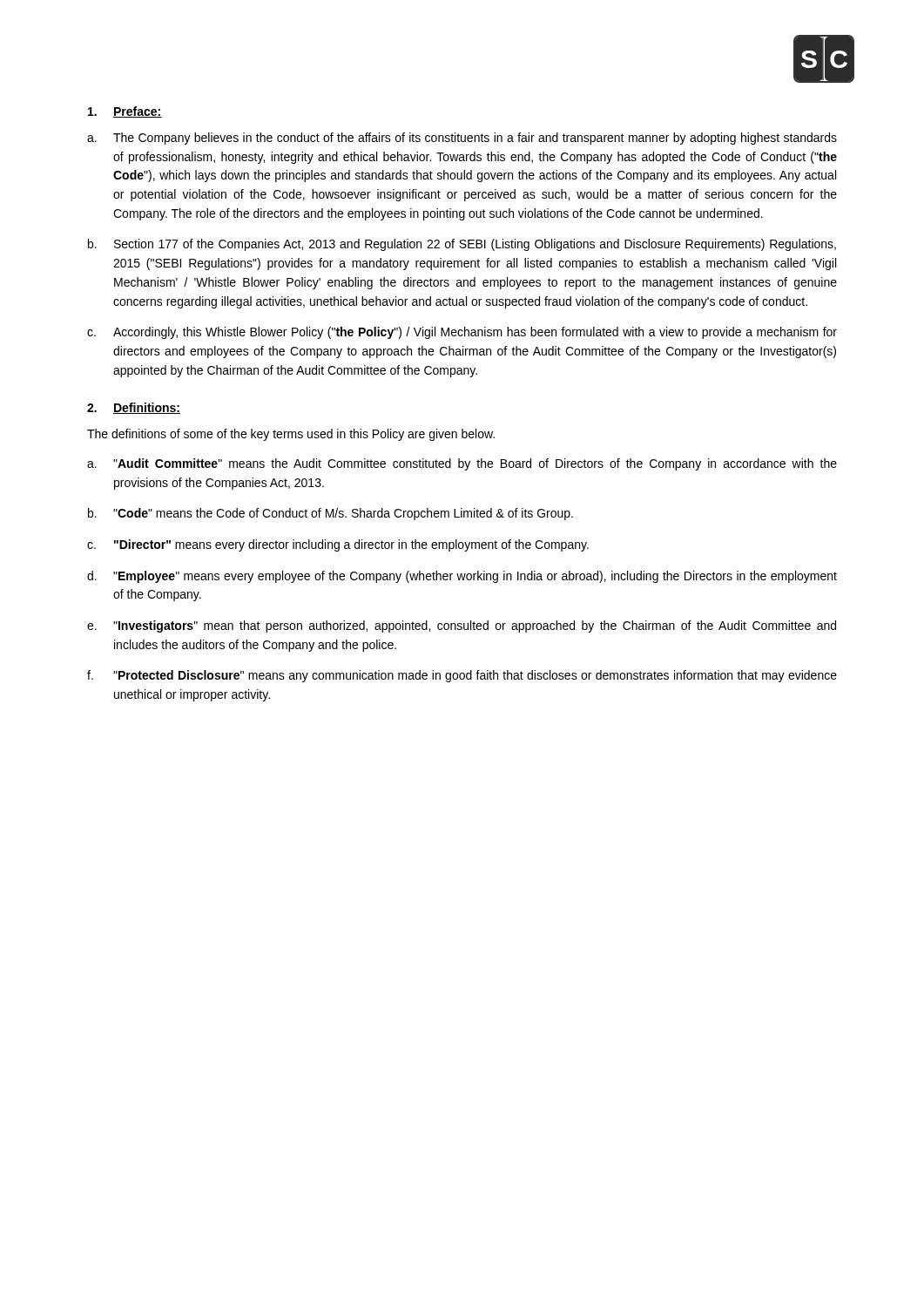Locate the section header with the text "2. Definitions:"
Screen dimensions: 1307x924
(134, 408)
